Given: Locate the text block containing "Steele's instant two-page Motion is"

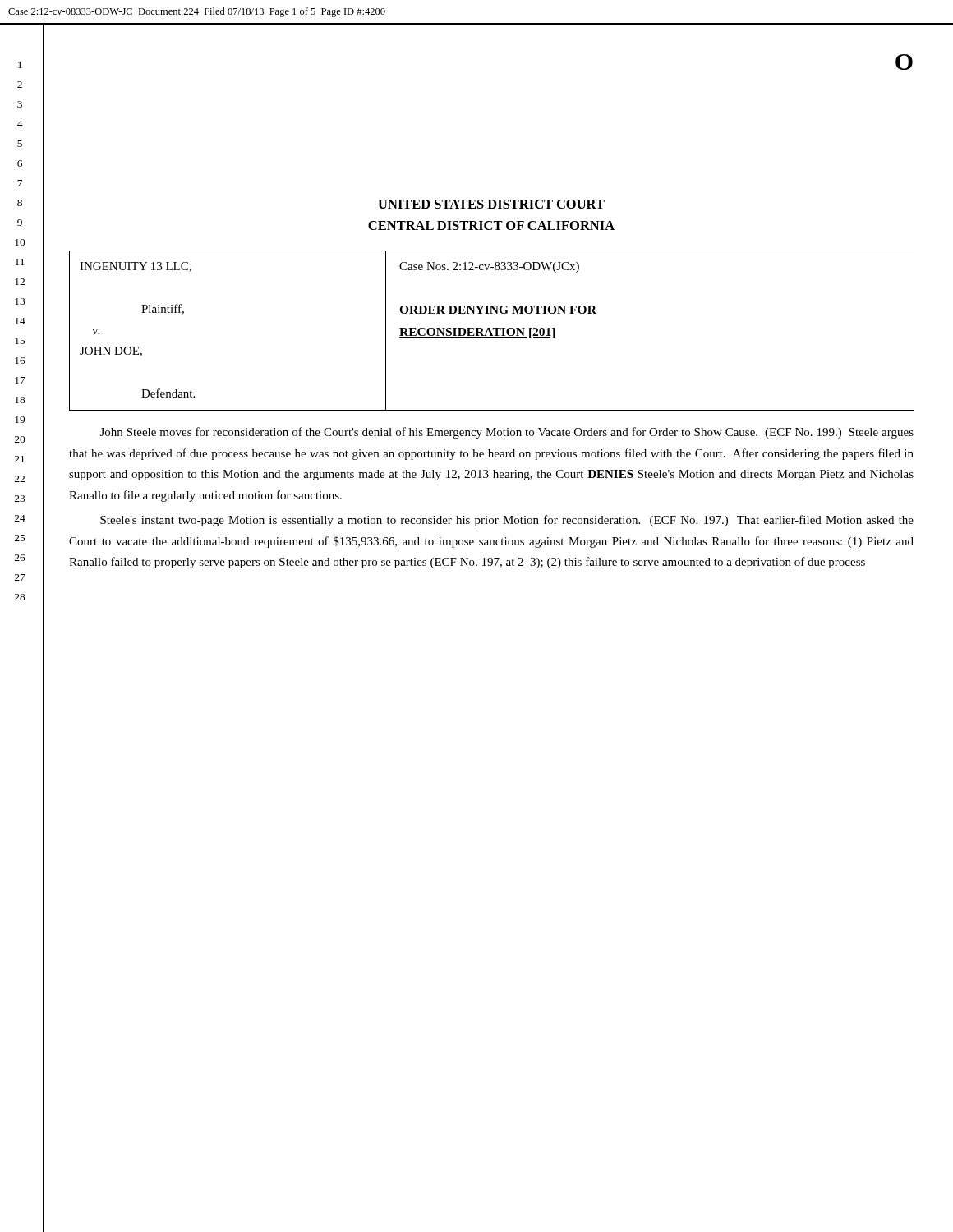Looking at the screenshot, I should click(x=491, y=542).
